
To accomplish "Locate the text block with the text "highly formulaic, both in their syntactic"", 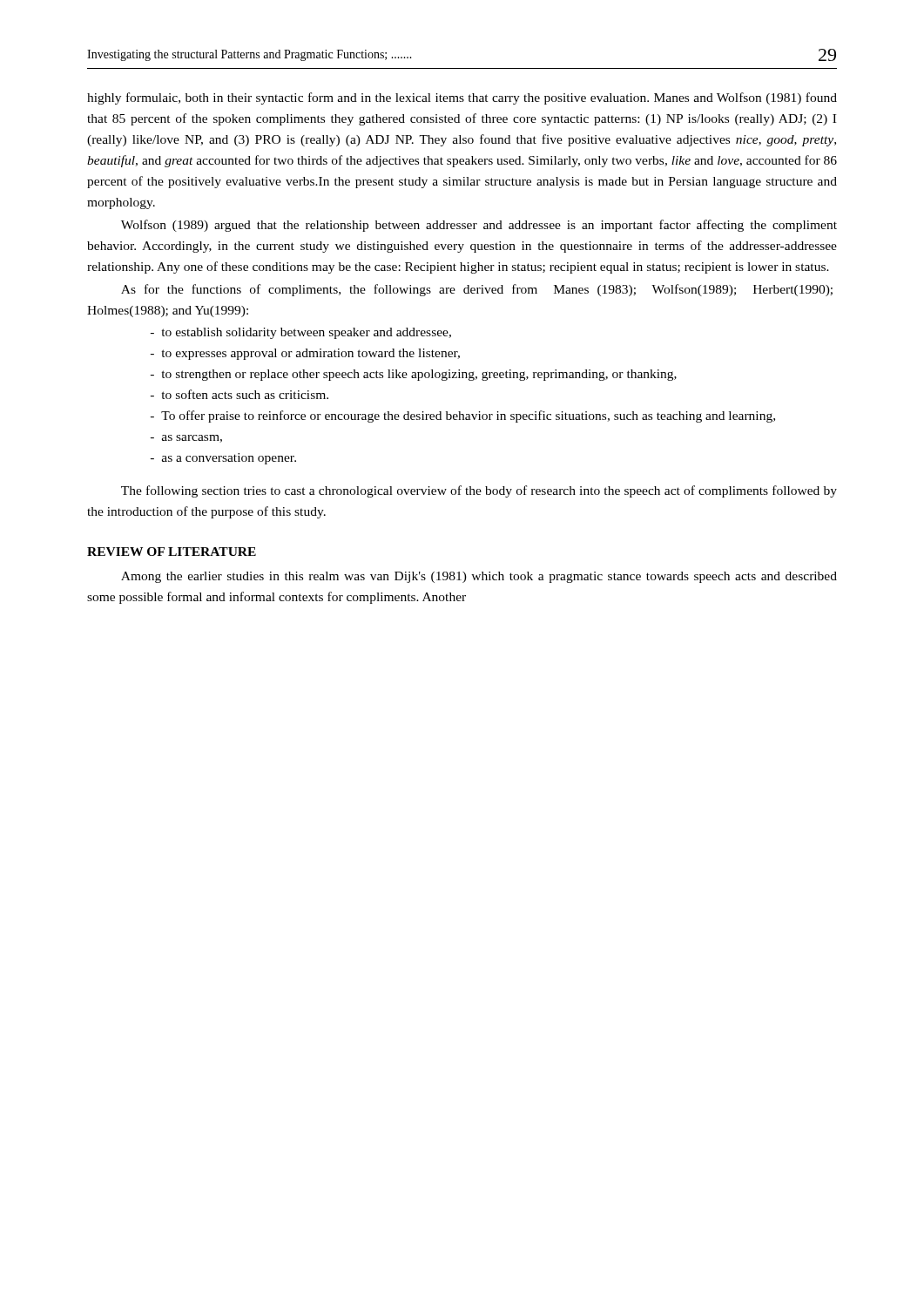I will (462, 150).
